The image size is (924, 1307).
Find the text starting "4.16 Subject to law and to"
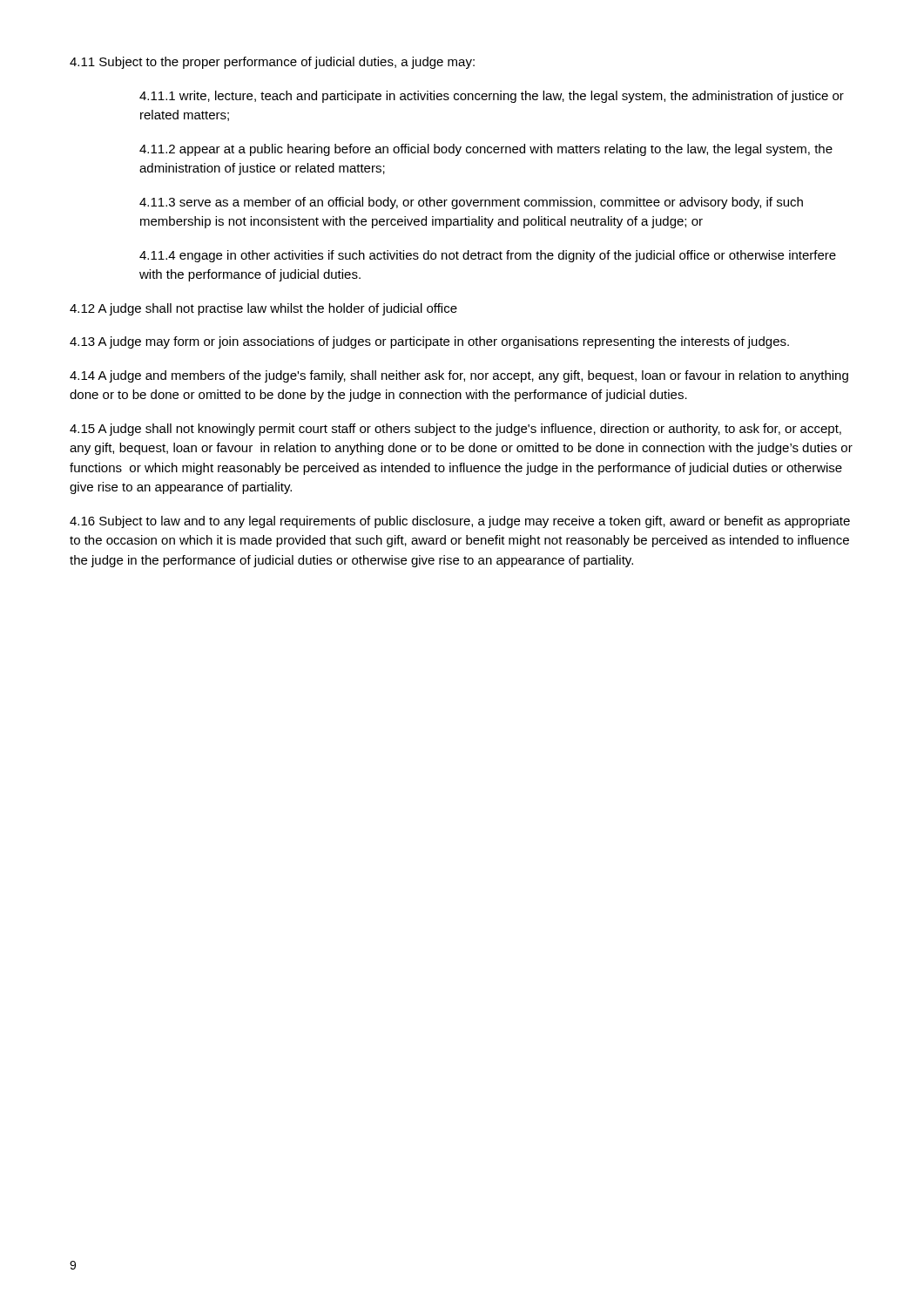(x=460, y=540)
